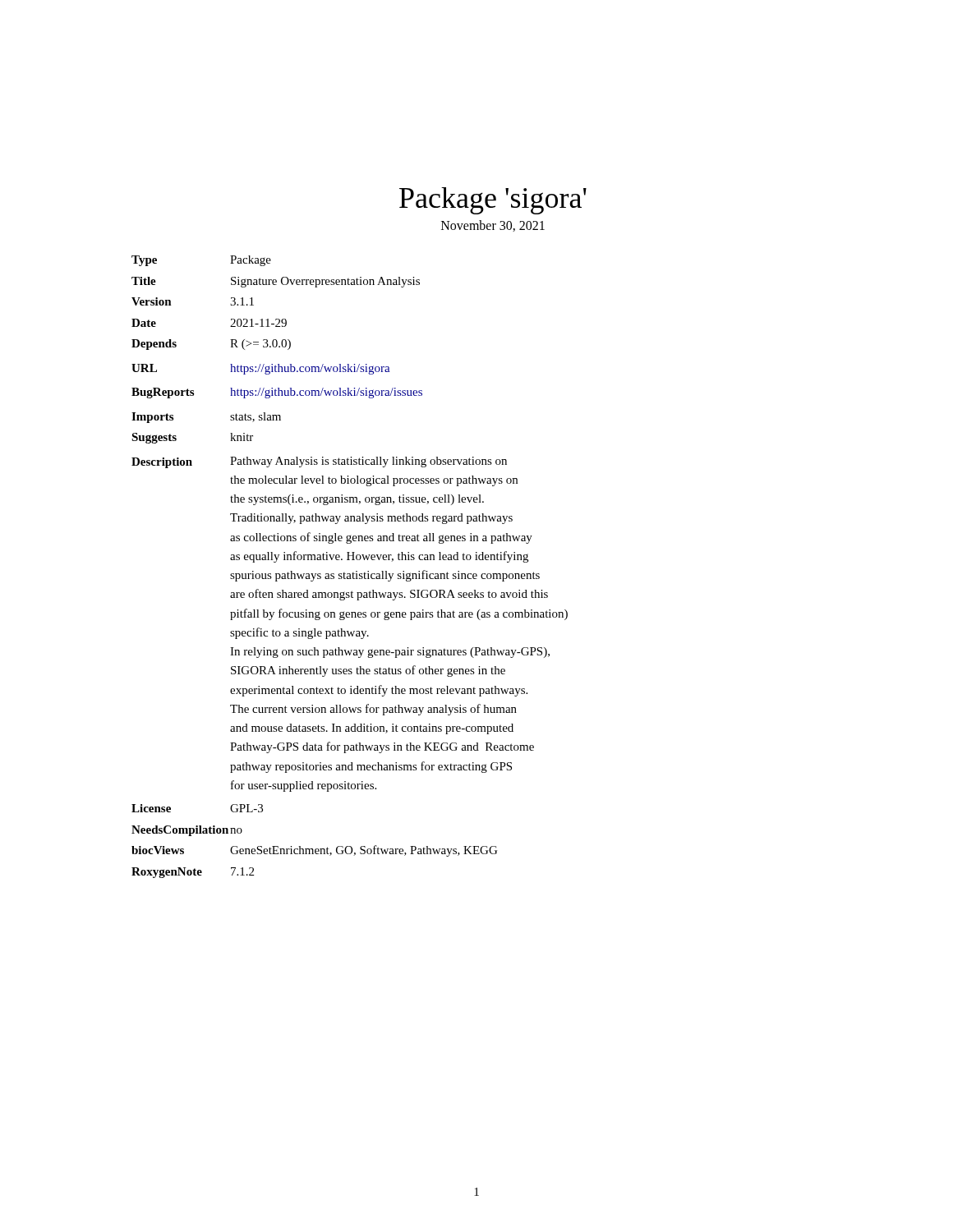Point to the passage starting "Imports stats, slam"
This screenshot has height=1232, width=953.
pos(156,418)
